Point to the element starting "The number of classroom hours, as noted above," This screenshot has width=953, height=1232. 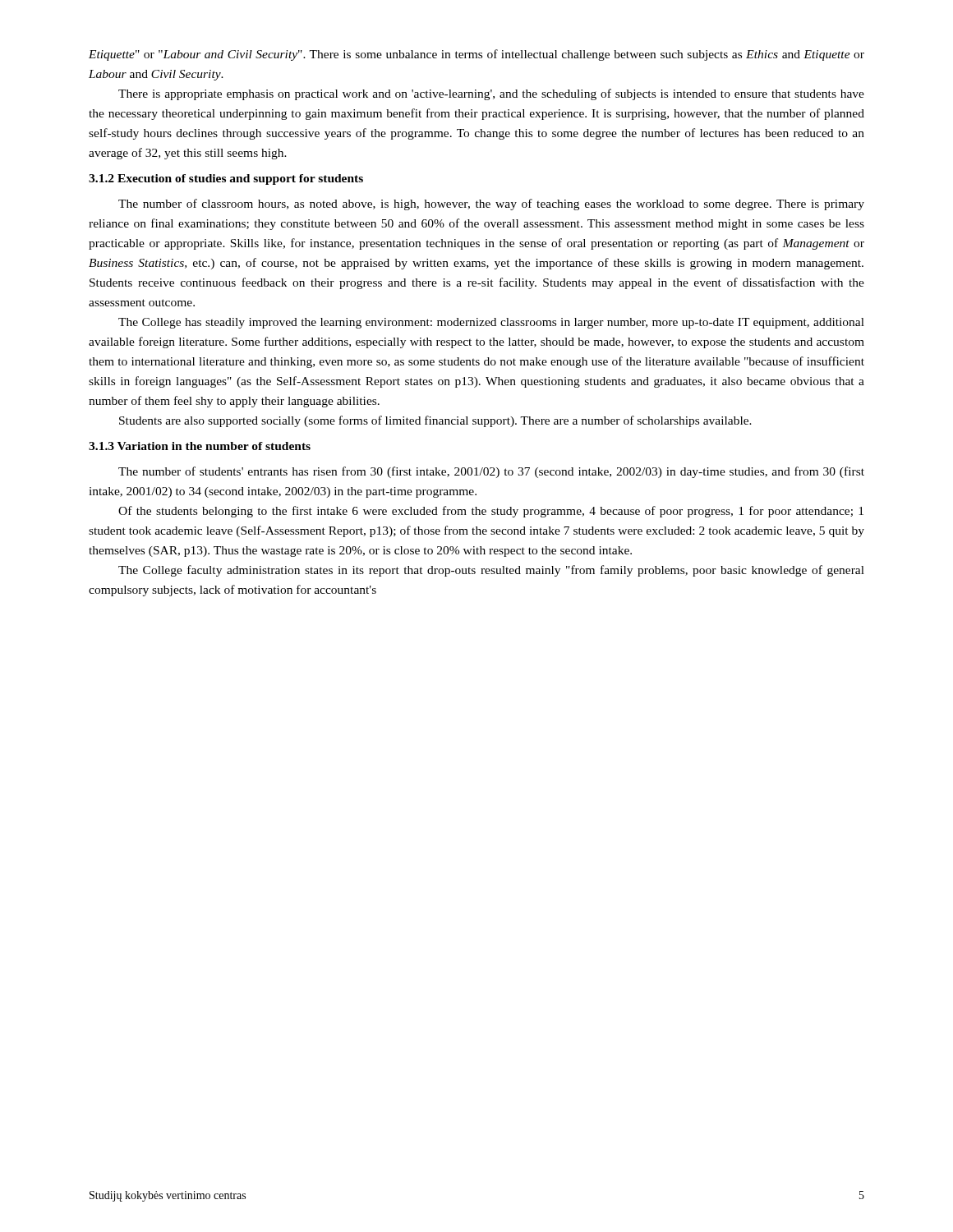coord(476,253)
